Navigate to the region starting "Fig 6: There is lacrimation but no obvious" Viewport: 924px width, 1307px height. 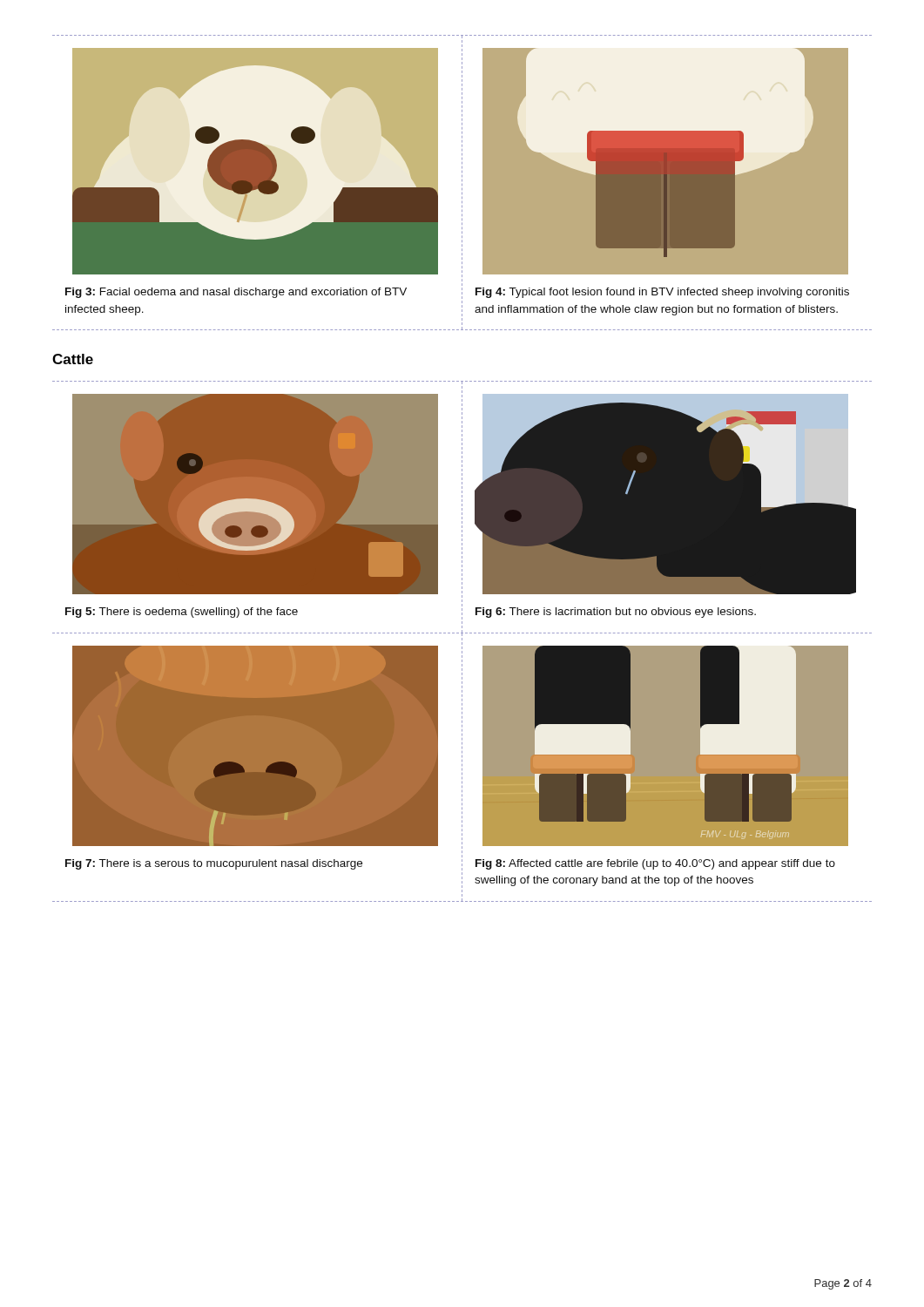616,611
